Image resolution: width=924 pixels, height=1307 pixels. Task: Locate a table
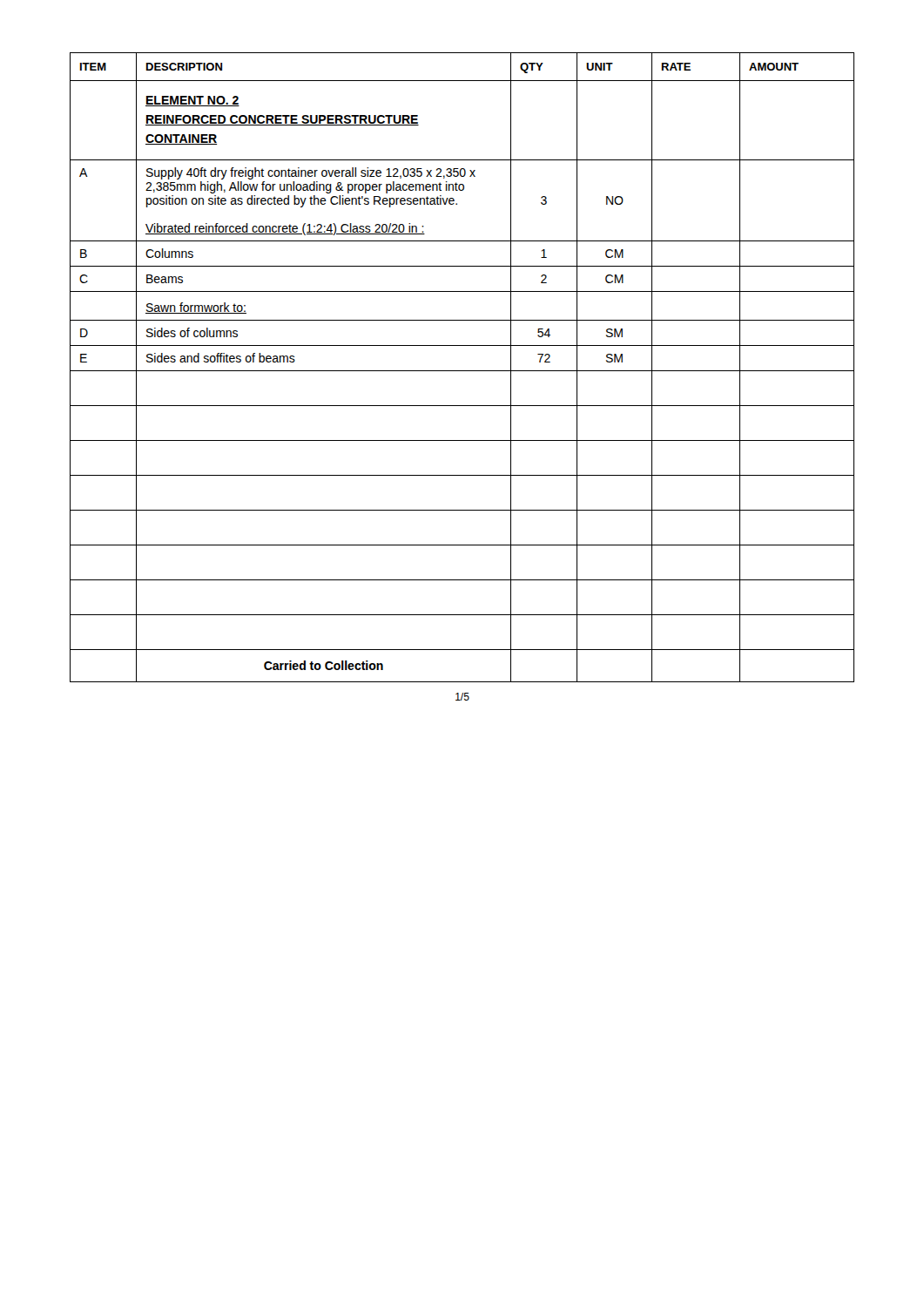[462, 367]
